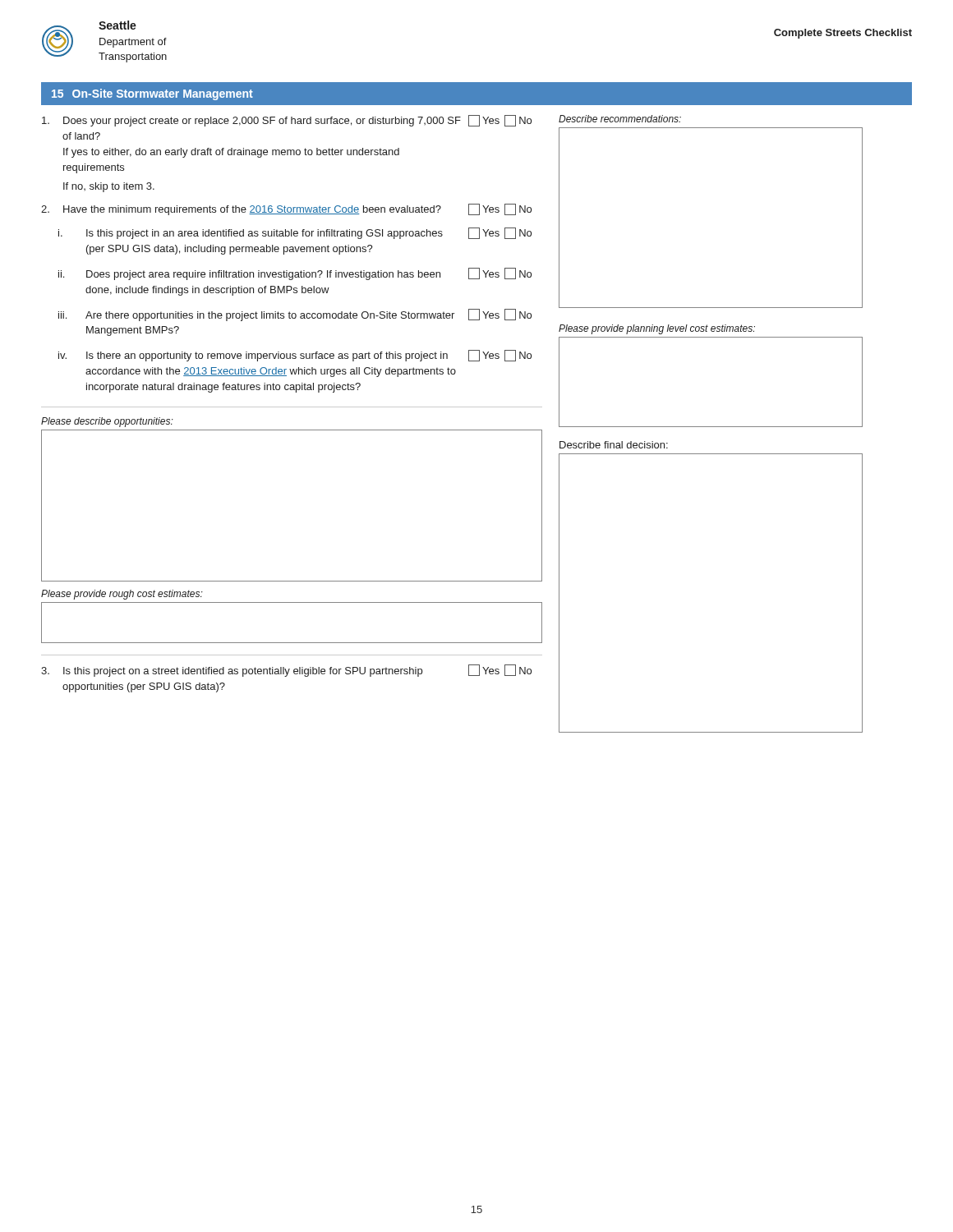Select the element starting "15 On-Site Stormwater"
Screen dimensions: 1232x953
(152, 94)
